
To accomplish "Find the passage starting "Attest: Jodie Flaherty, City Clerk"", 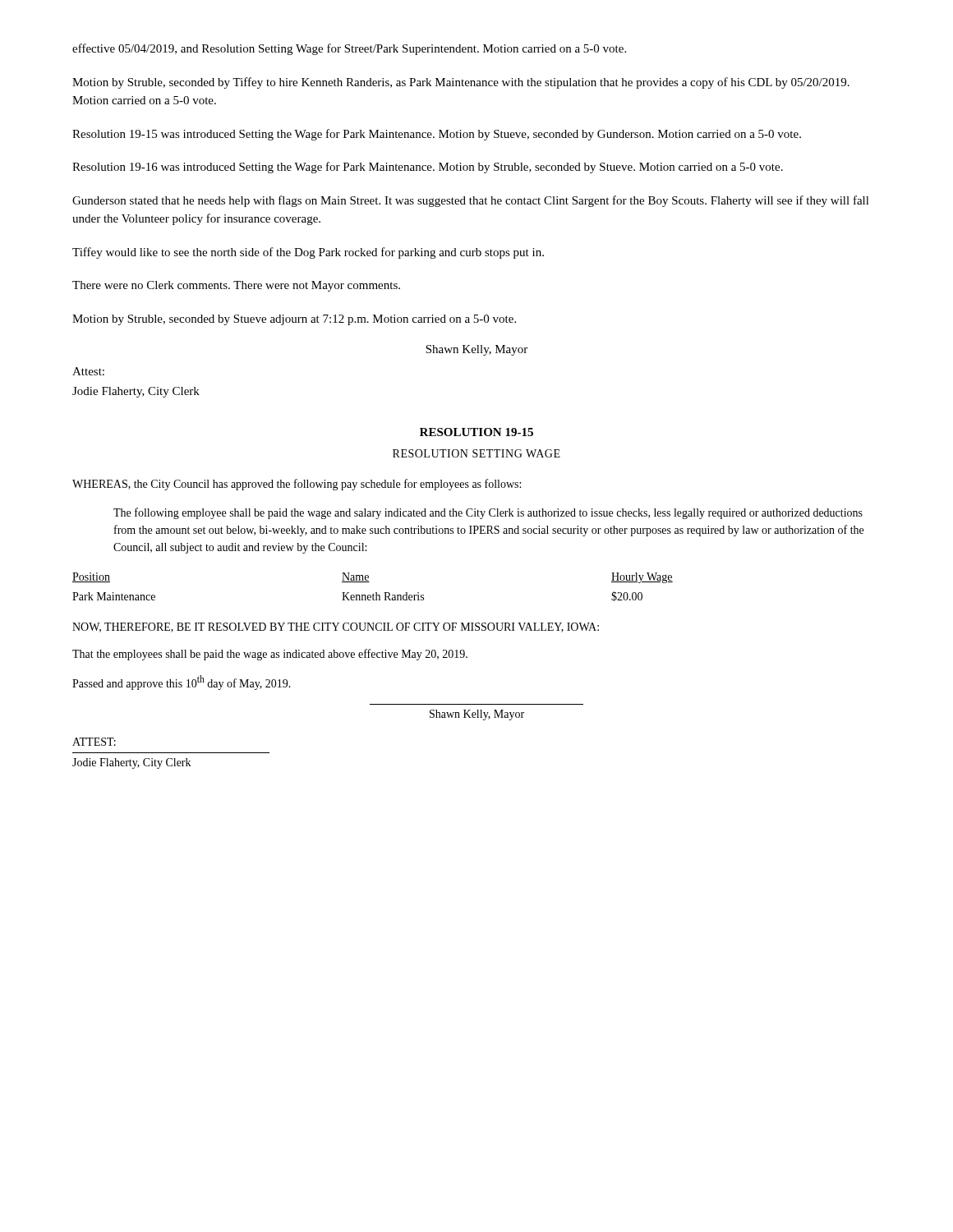I will point(136,381).
